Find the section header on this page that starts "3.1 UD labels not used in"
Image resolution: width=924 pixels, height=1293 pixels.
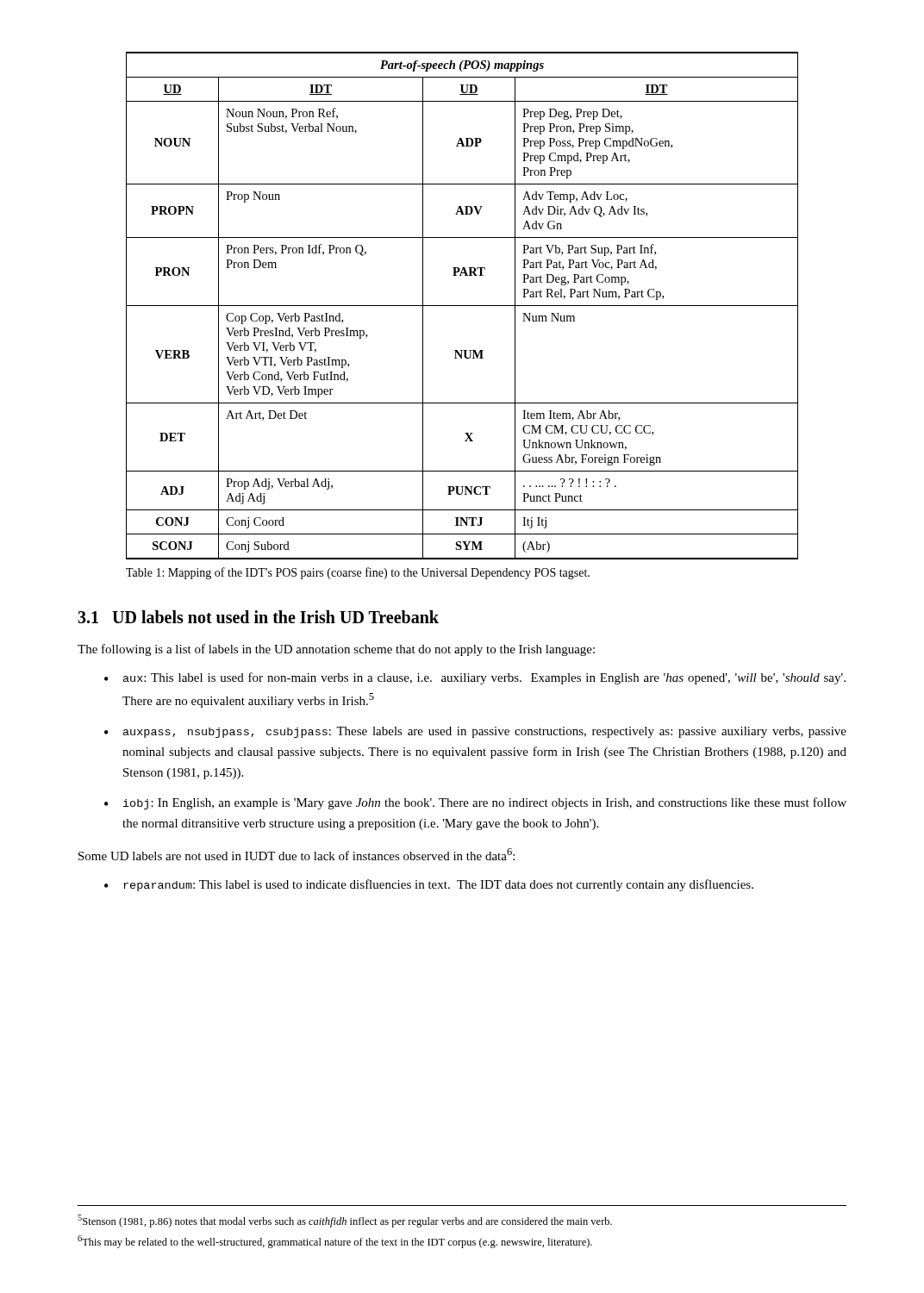coord(258,617)
